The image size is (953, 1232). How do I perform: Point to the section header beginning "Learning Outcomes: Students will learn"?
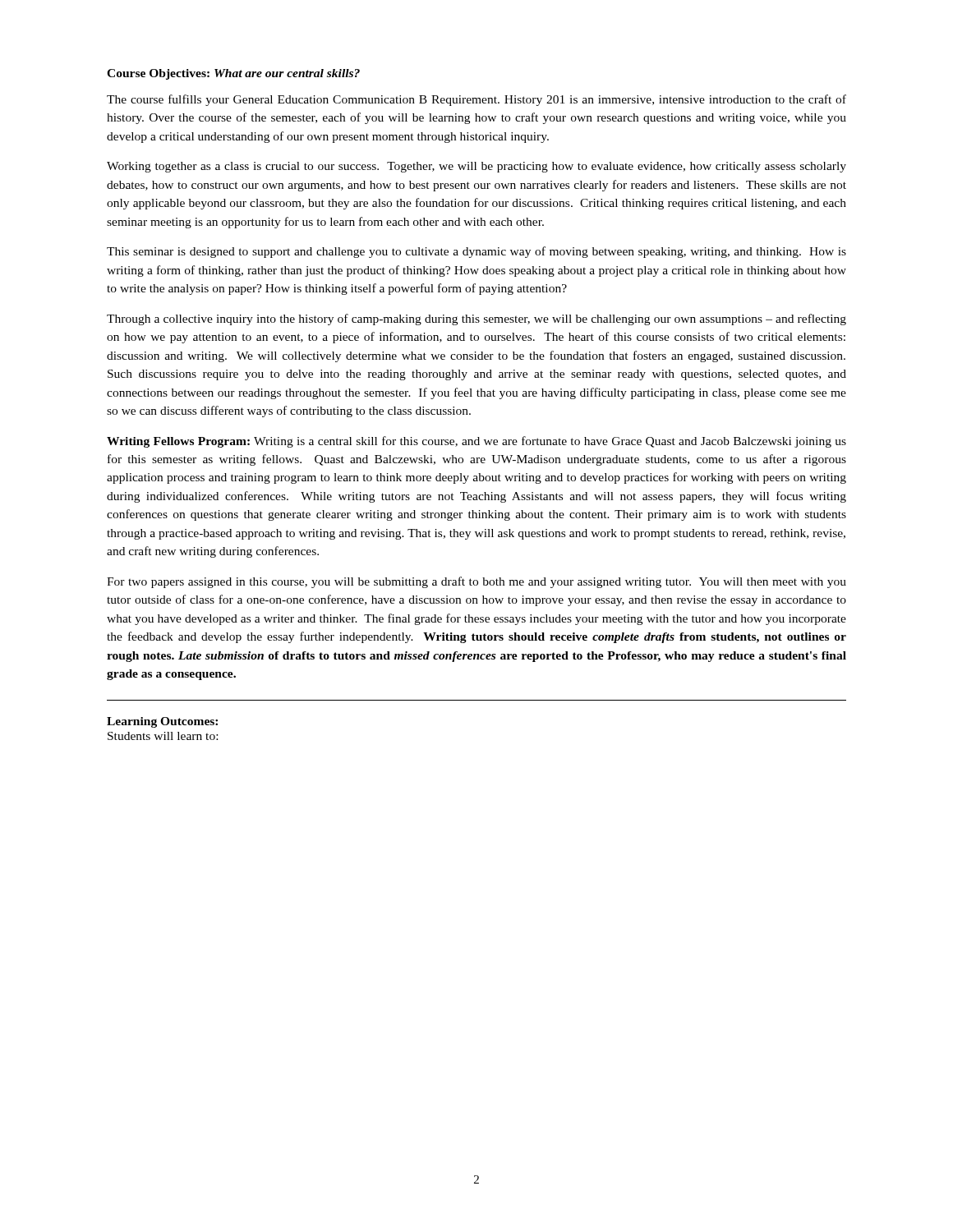[x=163, y=728]
